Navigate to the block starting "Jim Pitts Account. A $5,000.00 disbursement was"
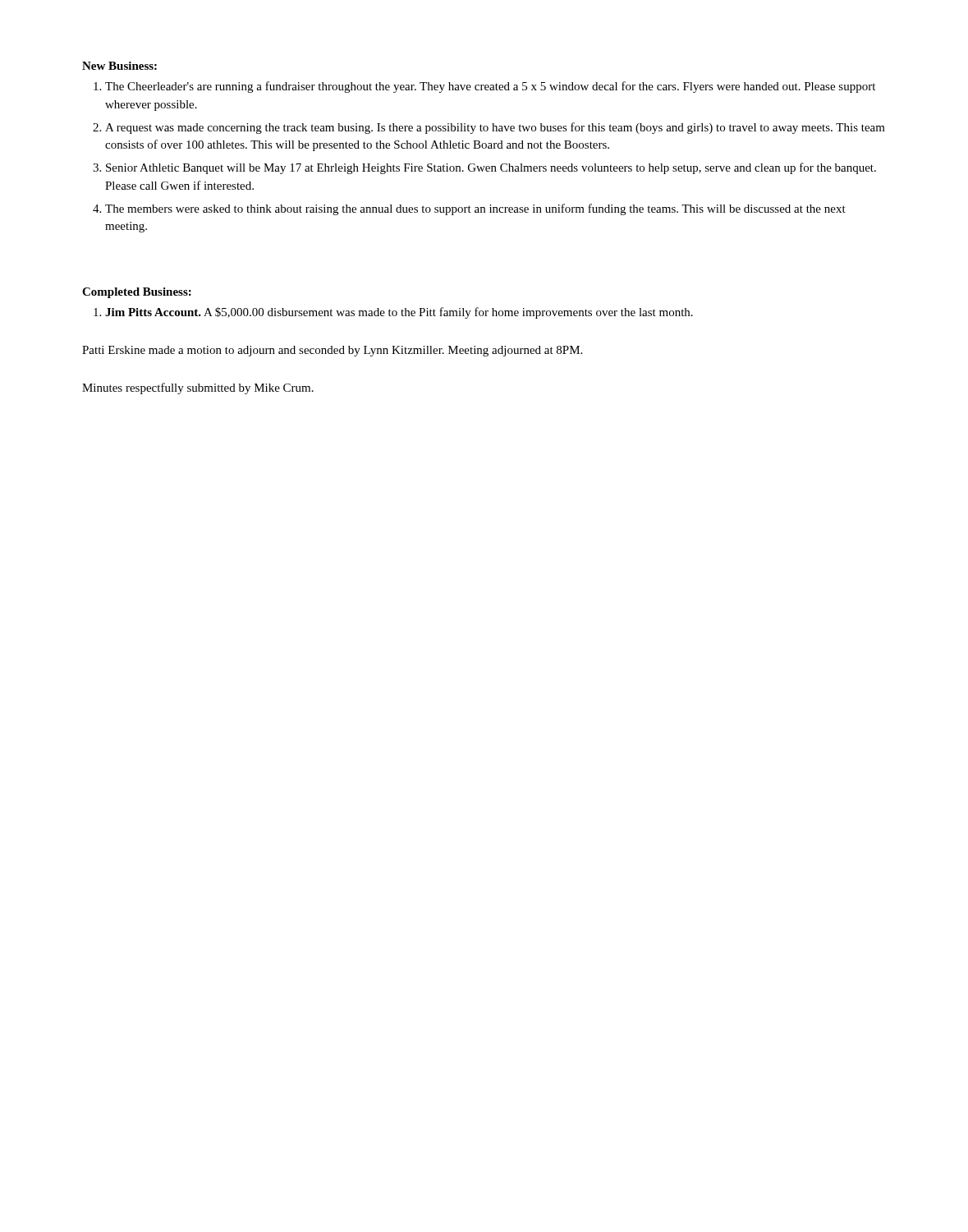The width and height of the screenshot is (968, 1232). 496,313
